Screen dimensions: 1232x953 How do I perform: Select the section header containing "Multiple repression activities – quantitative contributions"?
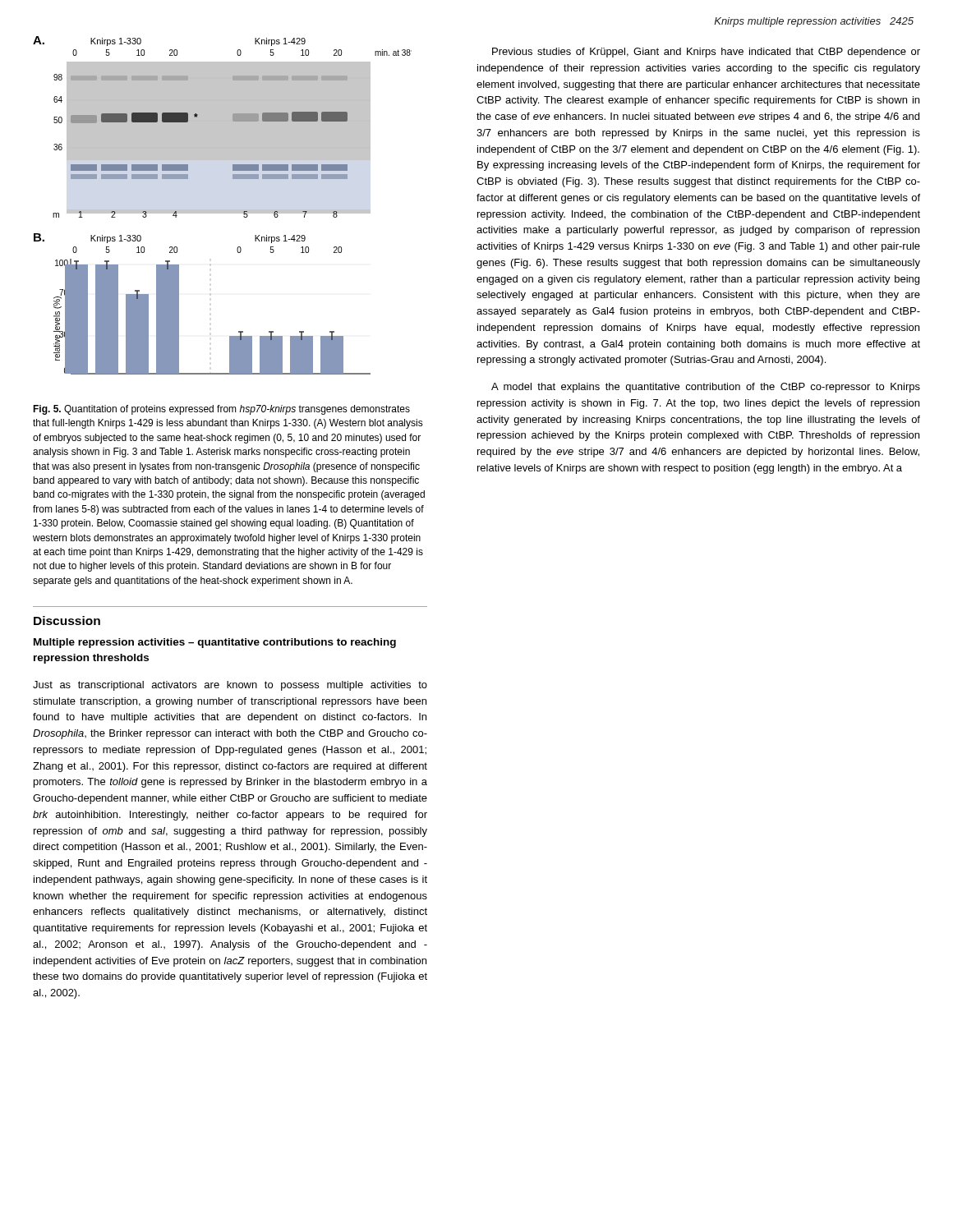[215, 650]
